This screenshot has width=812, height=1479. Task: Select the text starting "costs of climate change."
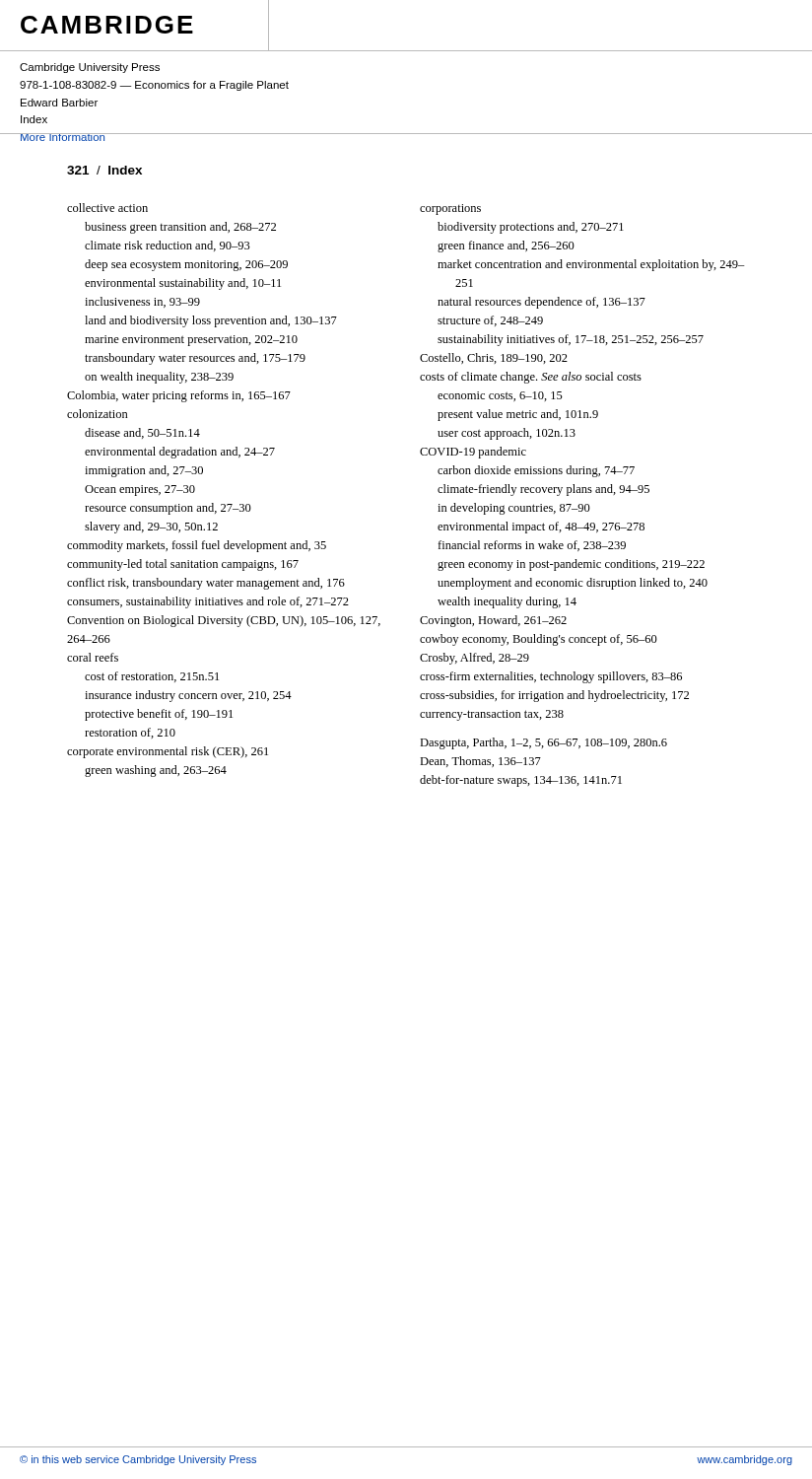pos(583,405)
